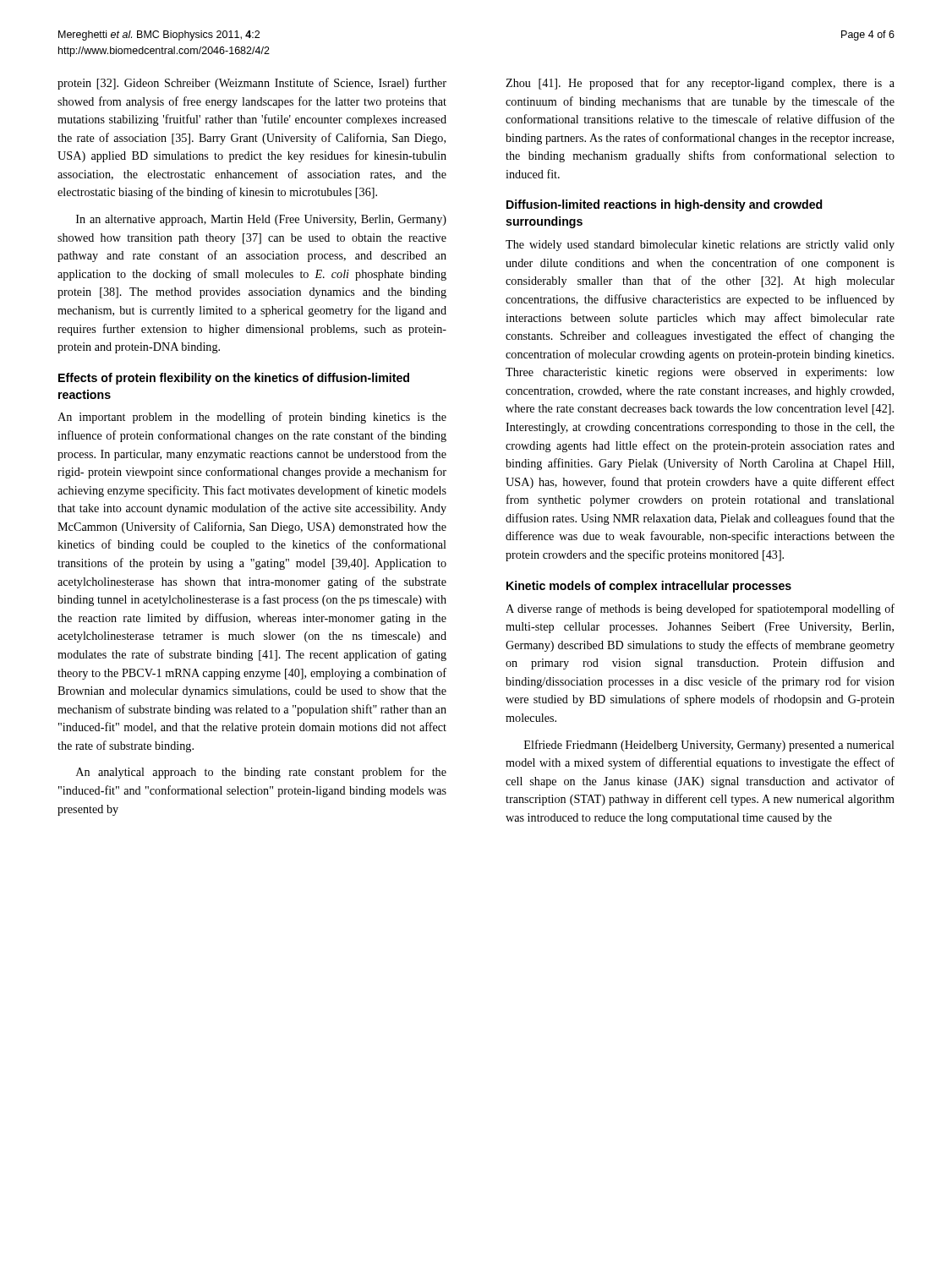Point to the section header beginning "Diffusion-limited reactions in high-density"

point(664,213)
